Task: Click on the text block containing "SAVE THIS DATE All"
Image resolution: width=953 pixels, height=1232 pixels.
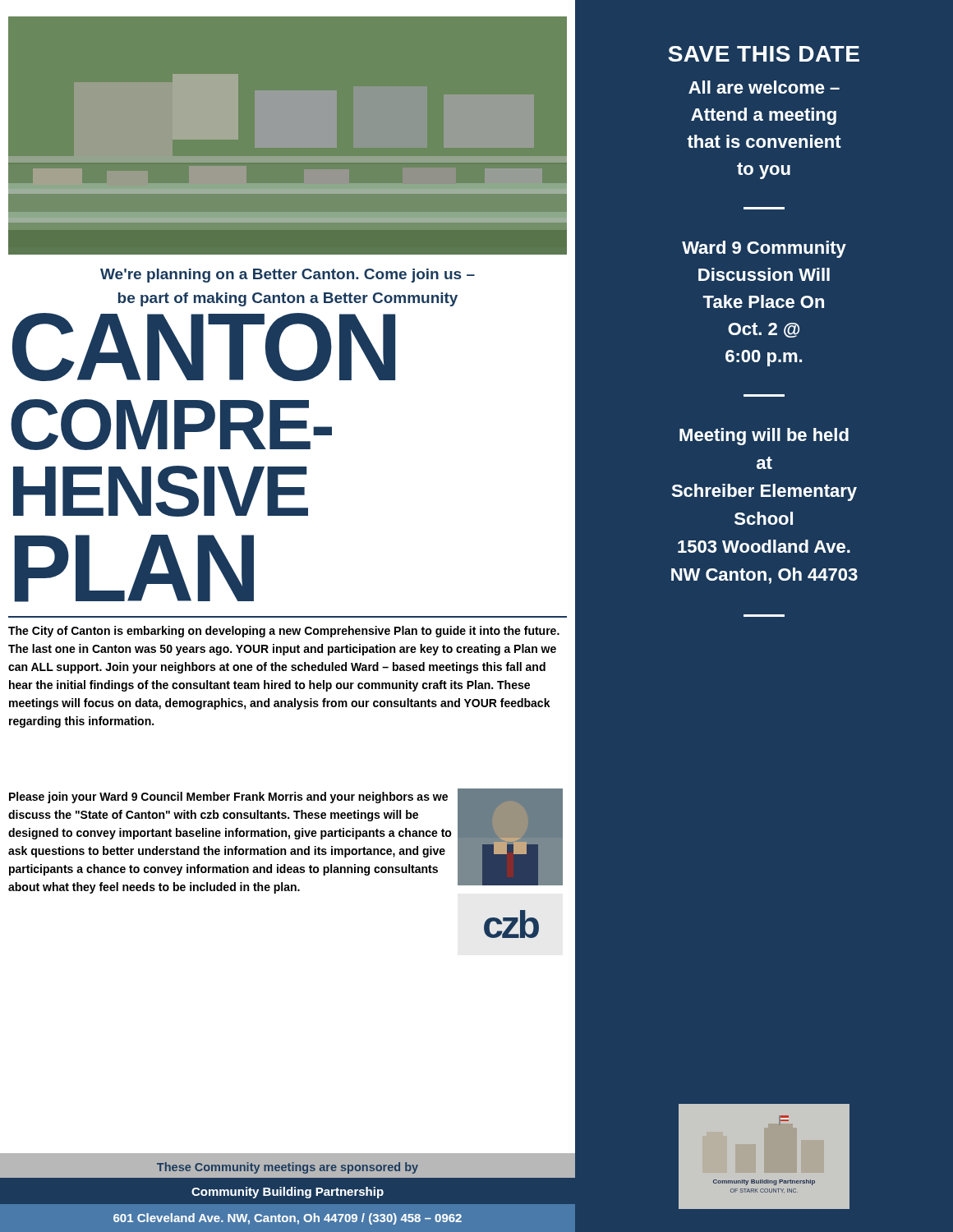Action: (764, 112)
